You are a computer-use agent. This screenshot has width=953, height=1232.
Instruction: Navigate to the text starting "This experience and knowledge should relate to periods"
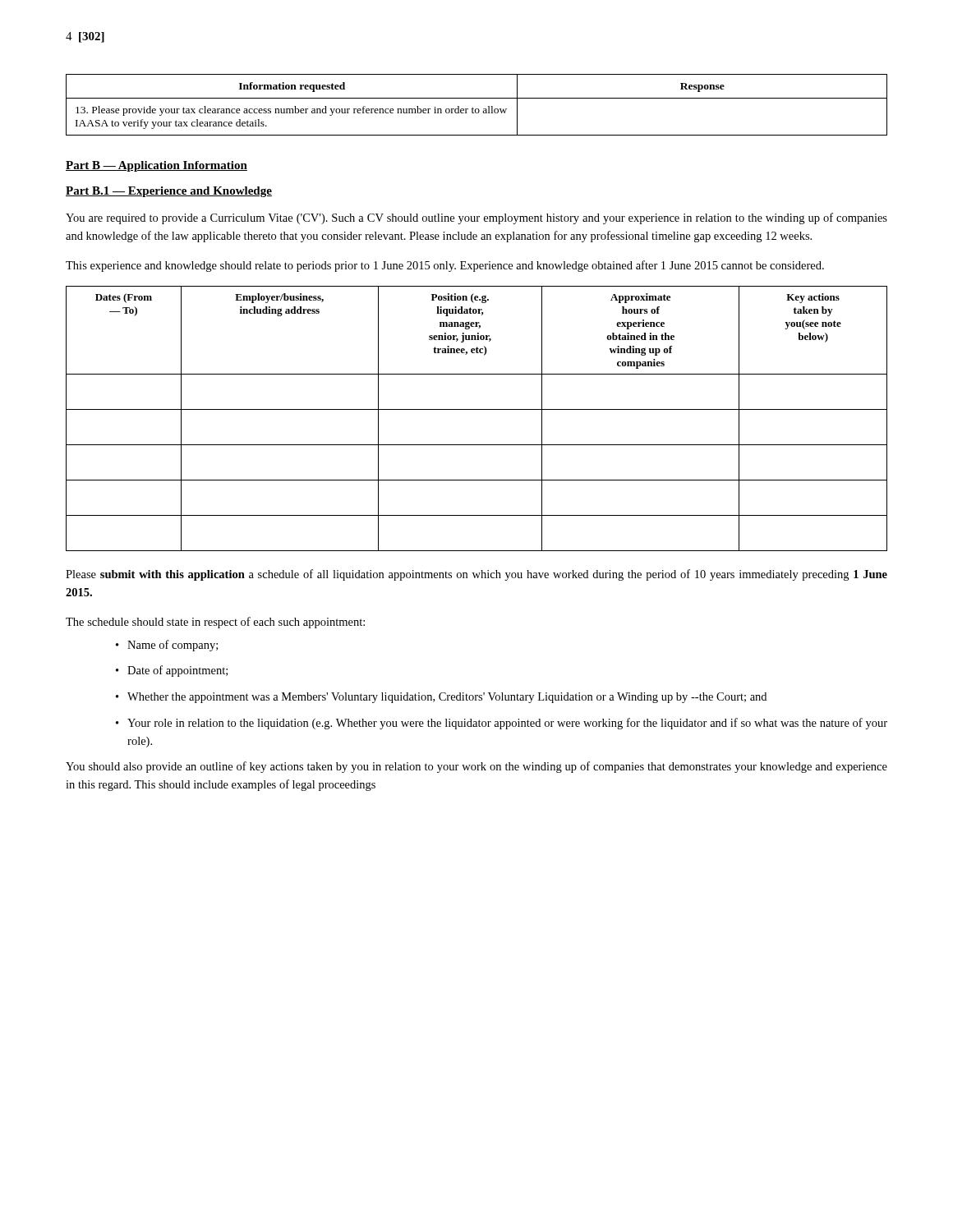[445, 265]
